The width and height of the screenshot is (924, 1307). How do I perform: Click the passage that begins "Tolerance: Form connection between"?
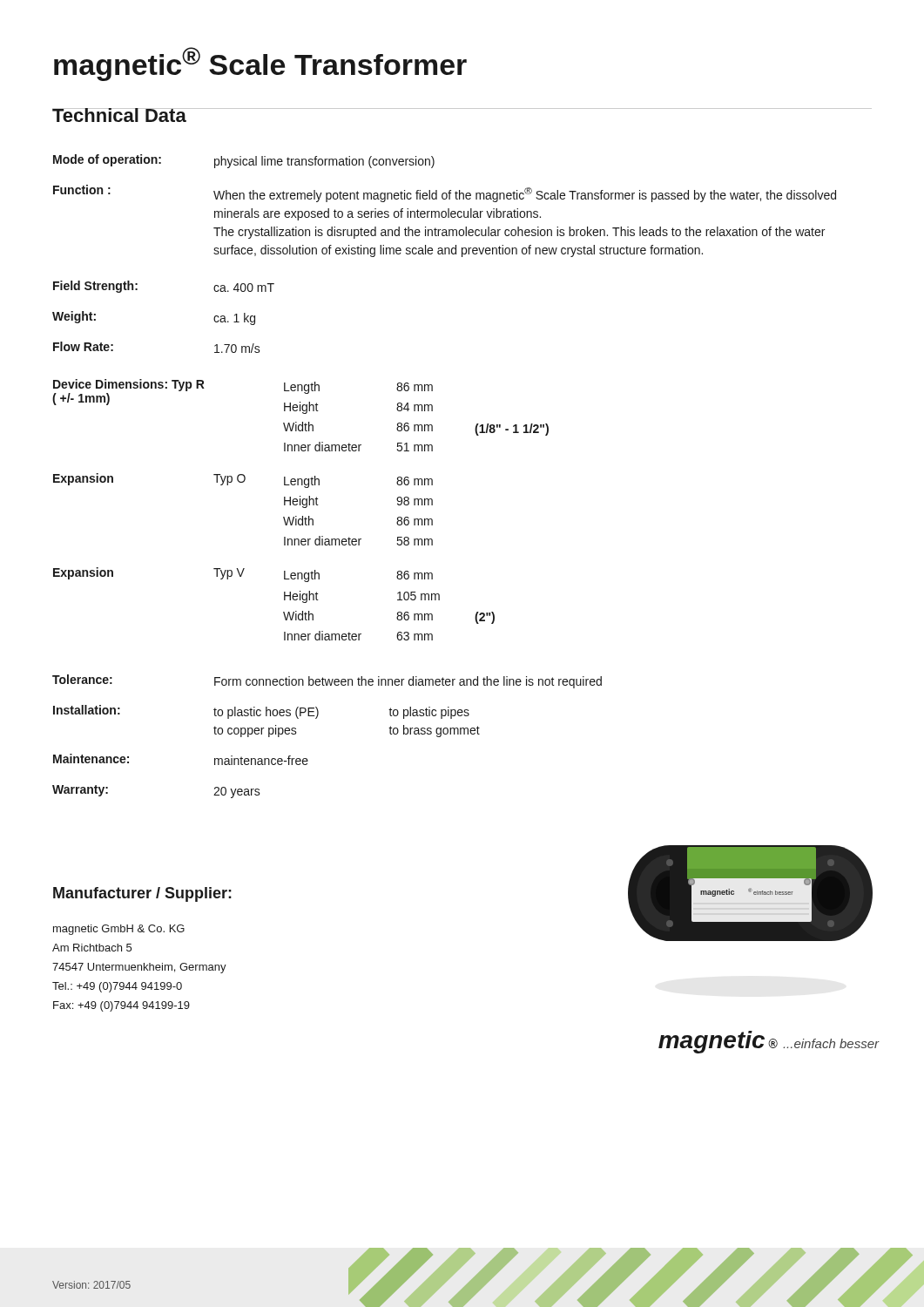click(x=462, y=682)
